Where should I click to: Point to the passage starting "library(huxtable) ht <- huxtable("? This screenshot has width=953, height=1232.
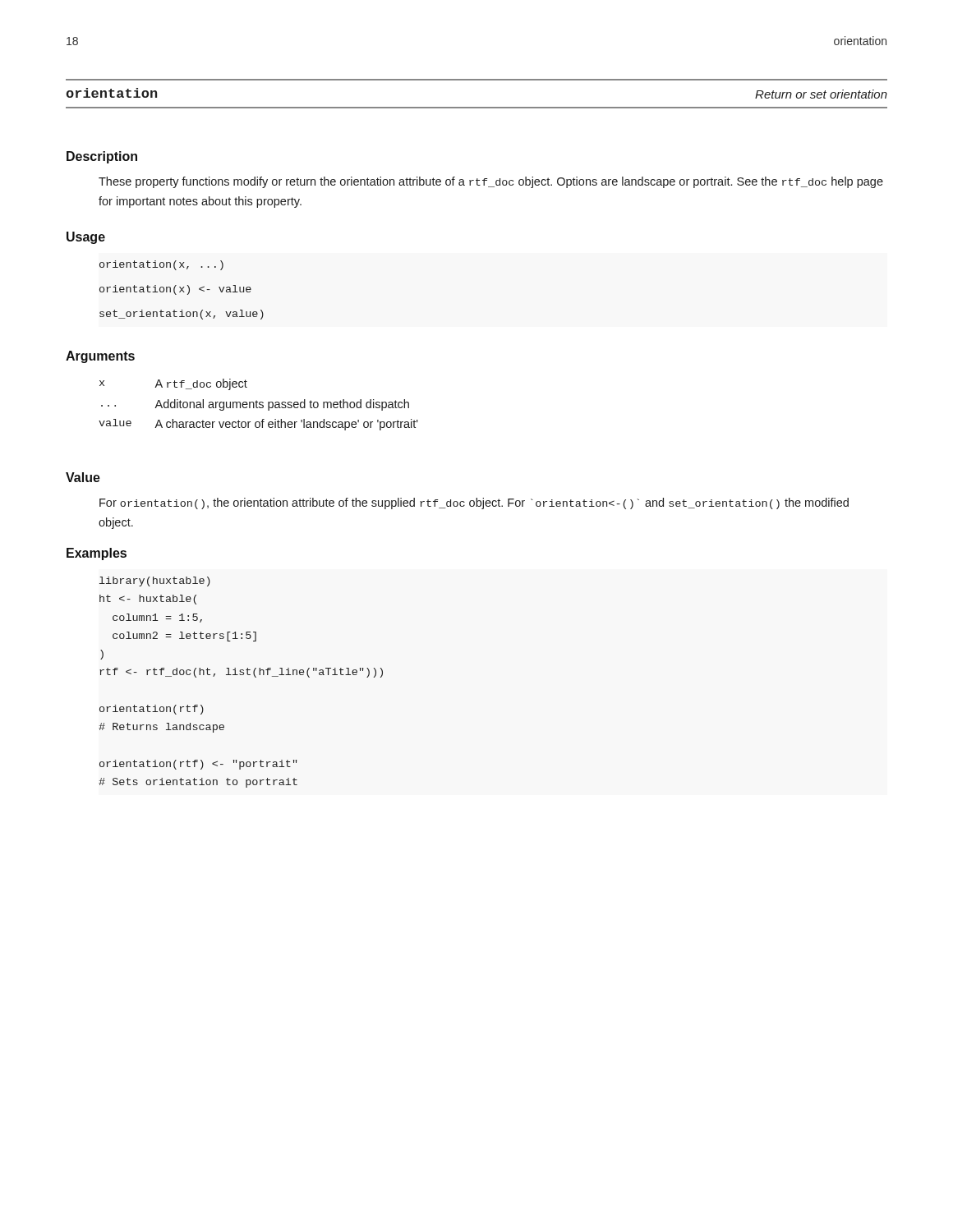pos(242,682)
